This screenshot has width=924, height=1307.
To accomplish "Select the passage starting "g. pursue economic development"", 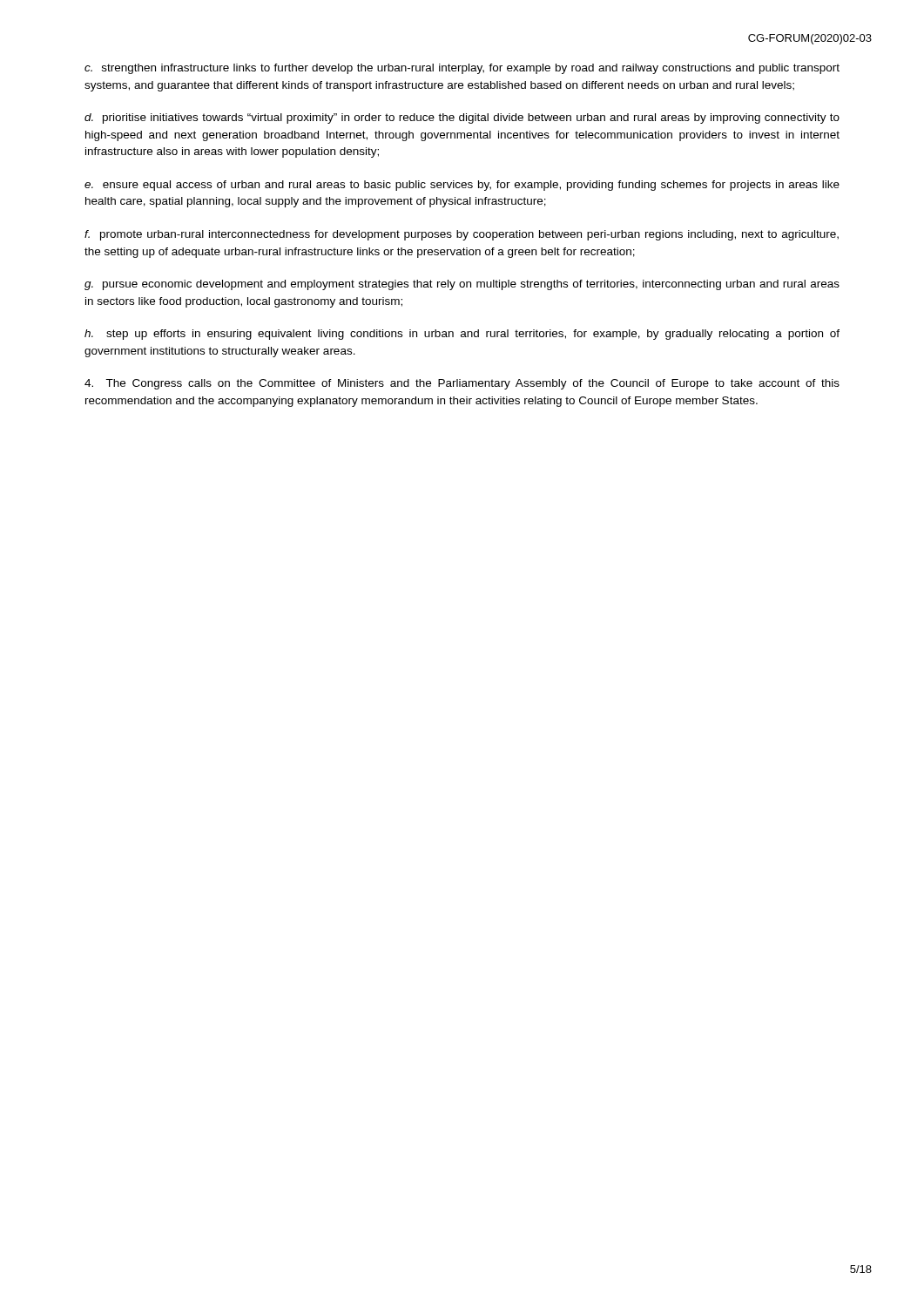I will 462,292.
